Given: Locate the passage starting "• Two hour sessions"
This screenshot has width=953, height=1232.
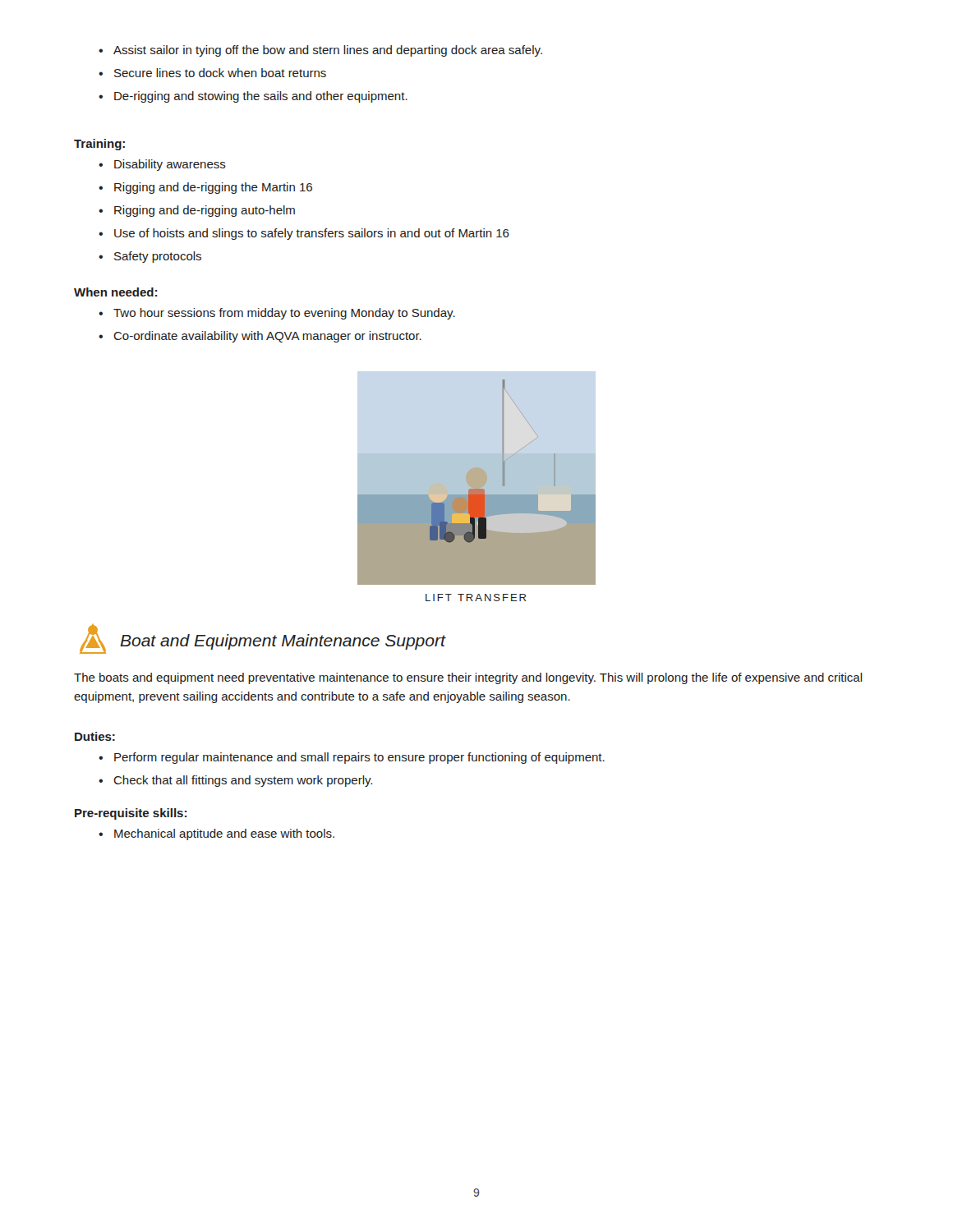Looking at the screenshot, I should (x=277, y=314).
